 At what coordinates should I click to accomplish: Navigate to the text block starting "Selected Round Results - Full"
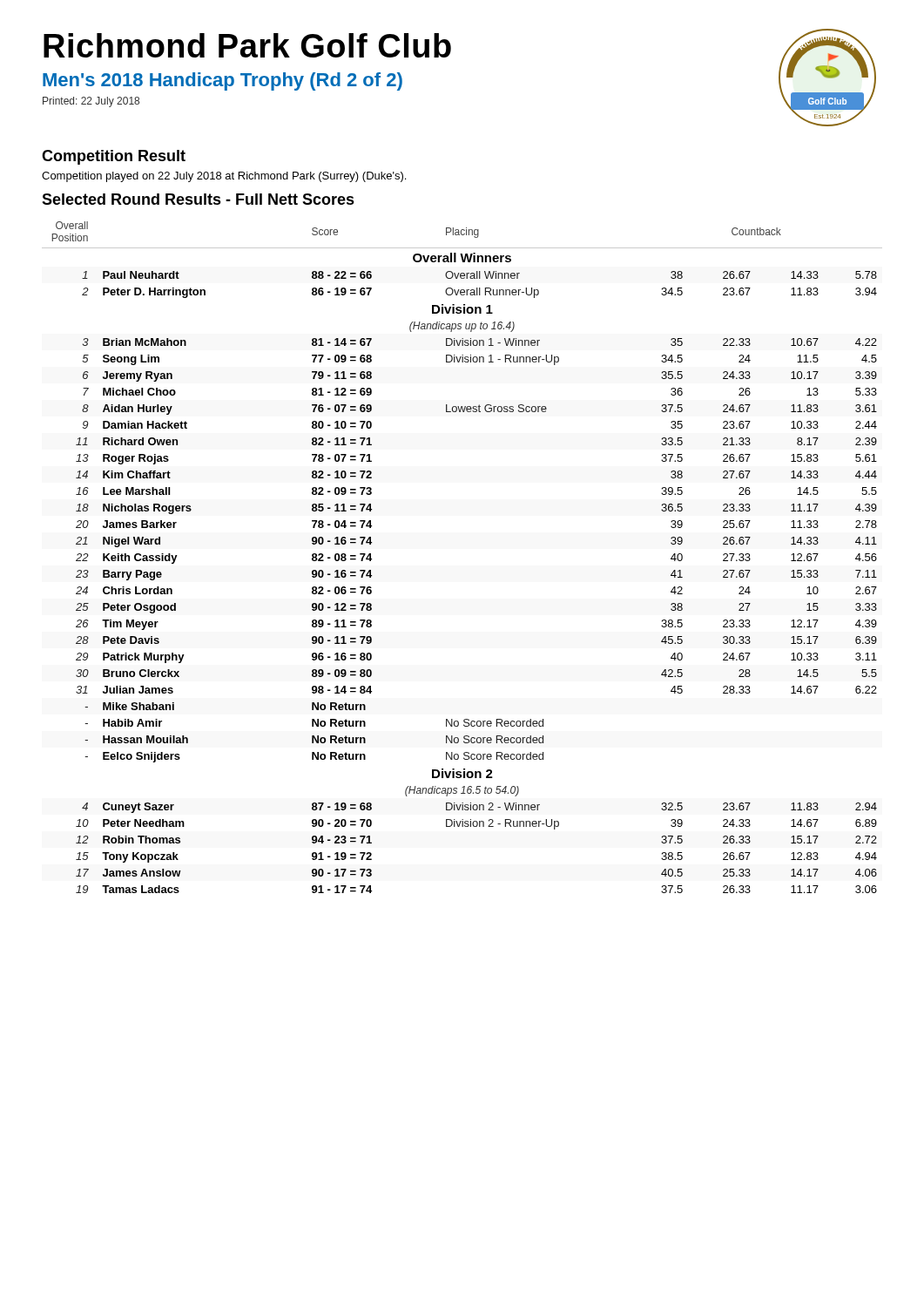(x=198, y=199)
